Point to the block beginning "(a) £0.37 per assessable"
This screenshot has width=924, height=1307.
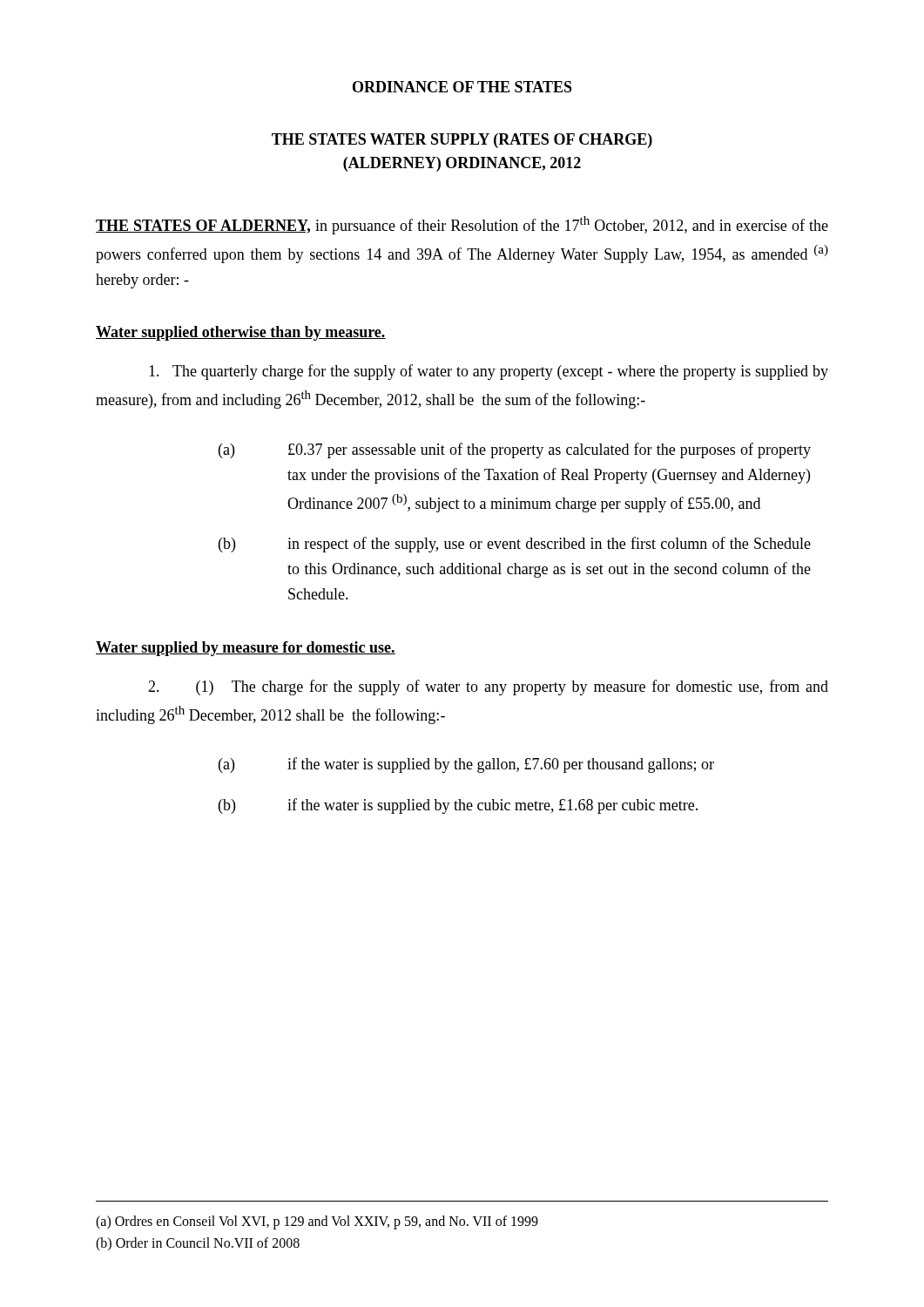coord(514,477)
